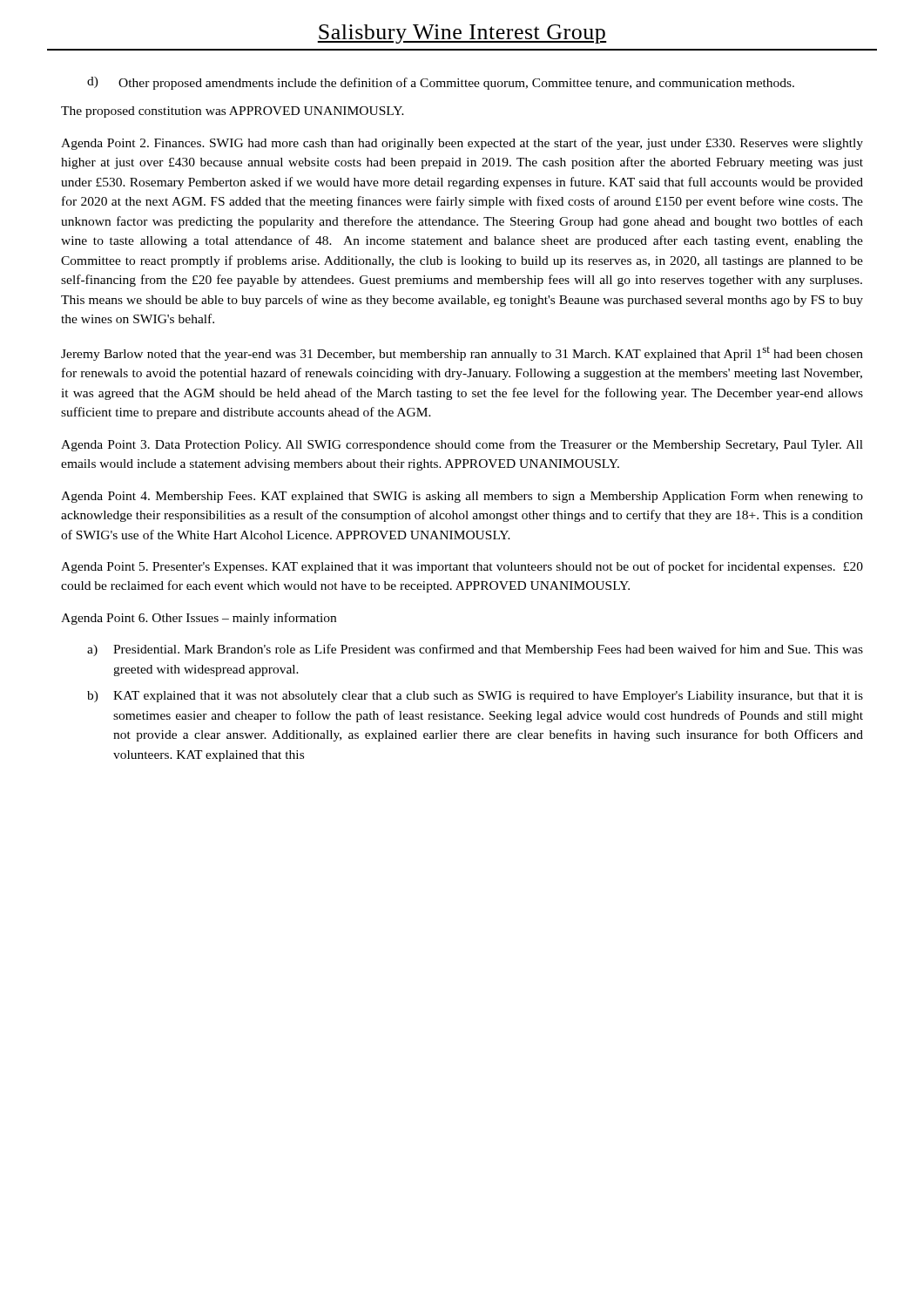924x1307 pixels.
Task: Locate the text block containing "Agenda Point 4. Membership Fees."
Action: click(462, 515)
